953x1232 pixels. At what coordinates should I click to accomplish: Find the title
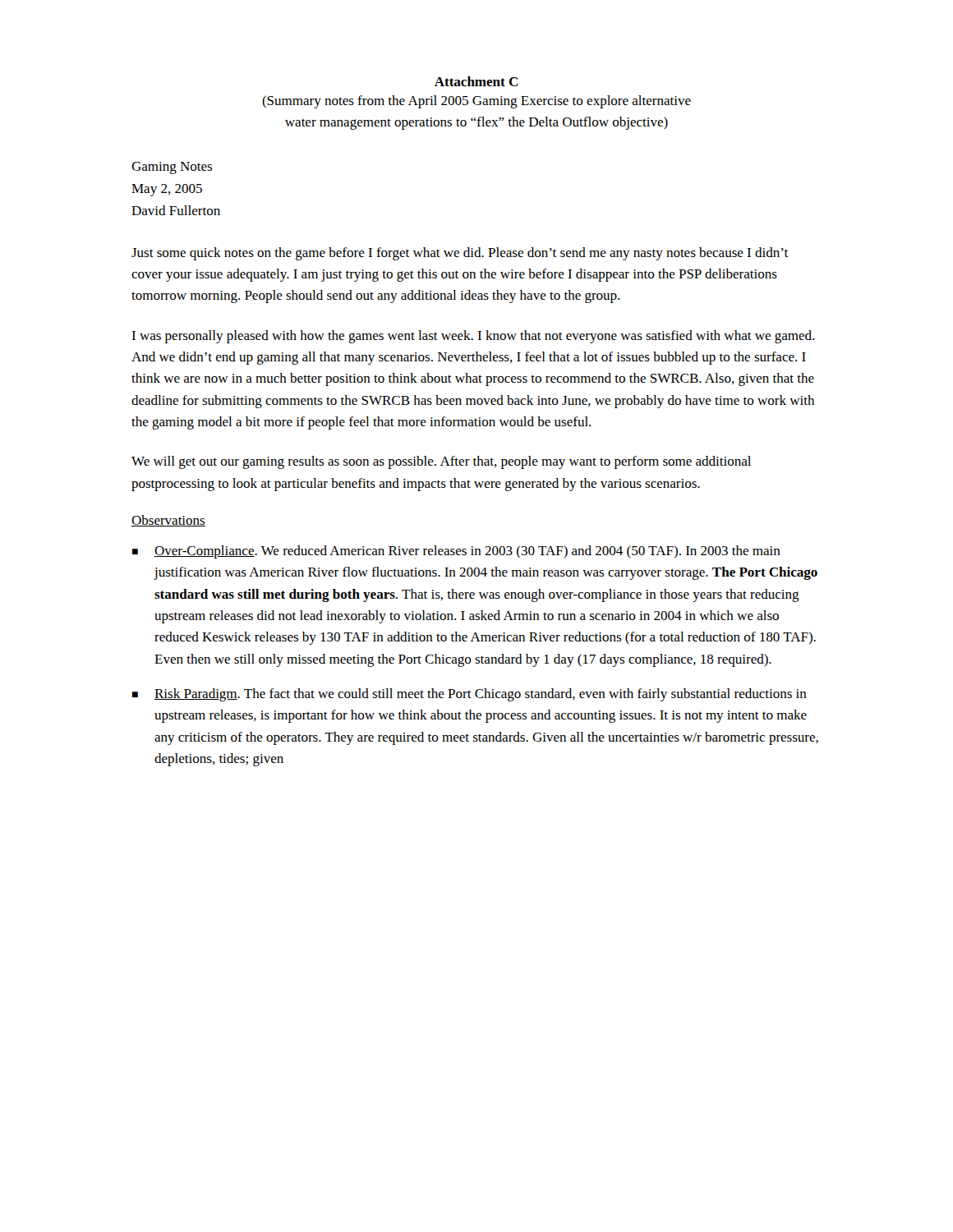pyautogui.click(x=476, y=103)
